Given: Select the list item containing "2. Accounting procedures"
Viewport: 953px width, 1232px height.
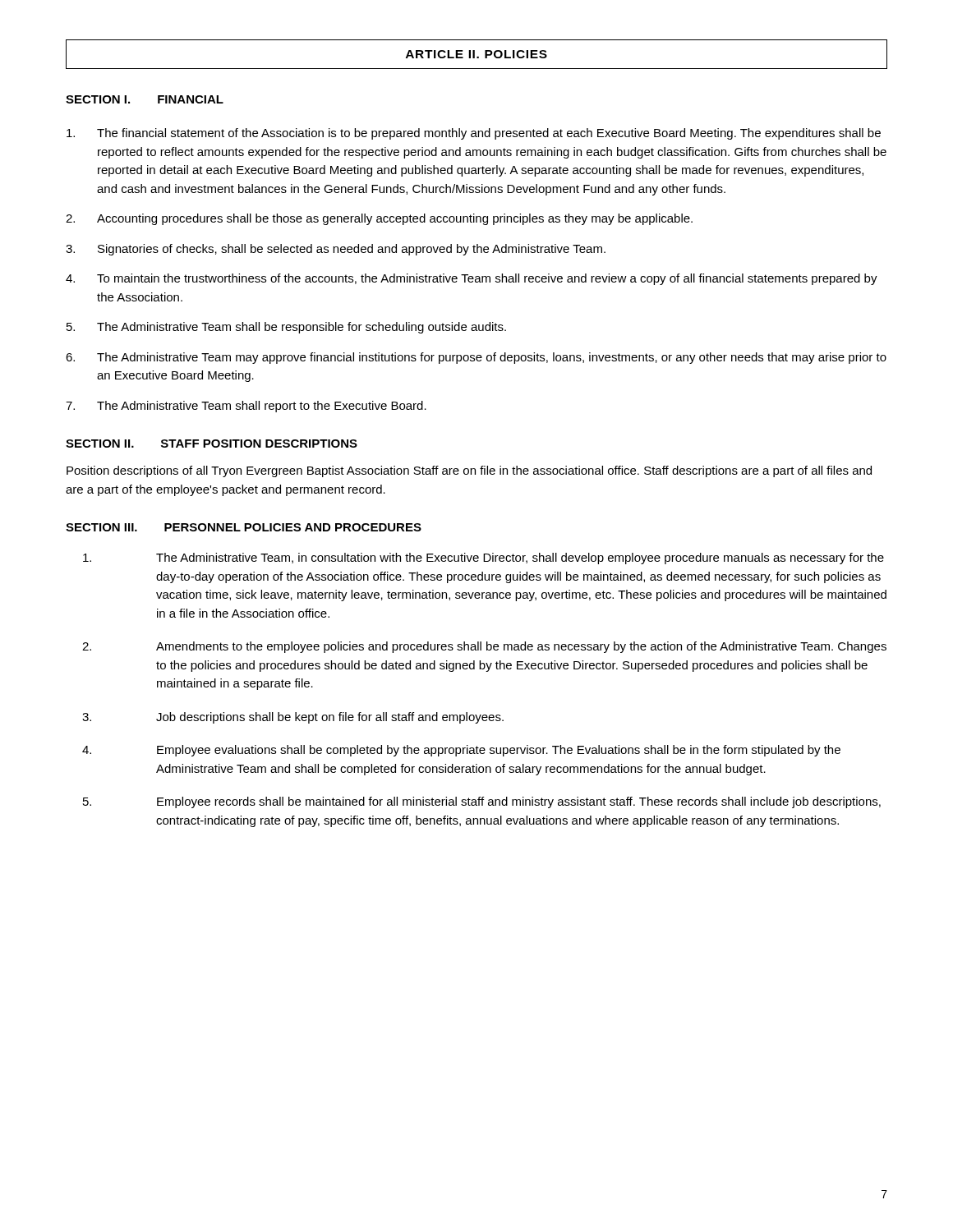Looking at the screenshot, I should (476, 219).
